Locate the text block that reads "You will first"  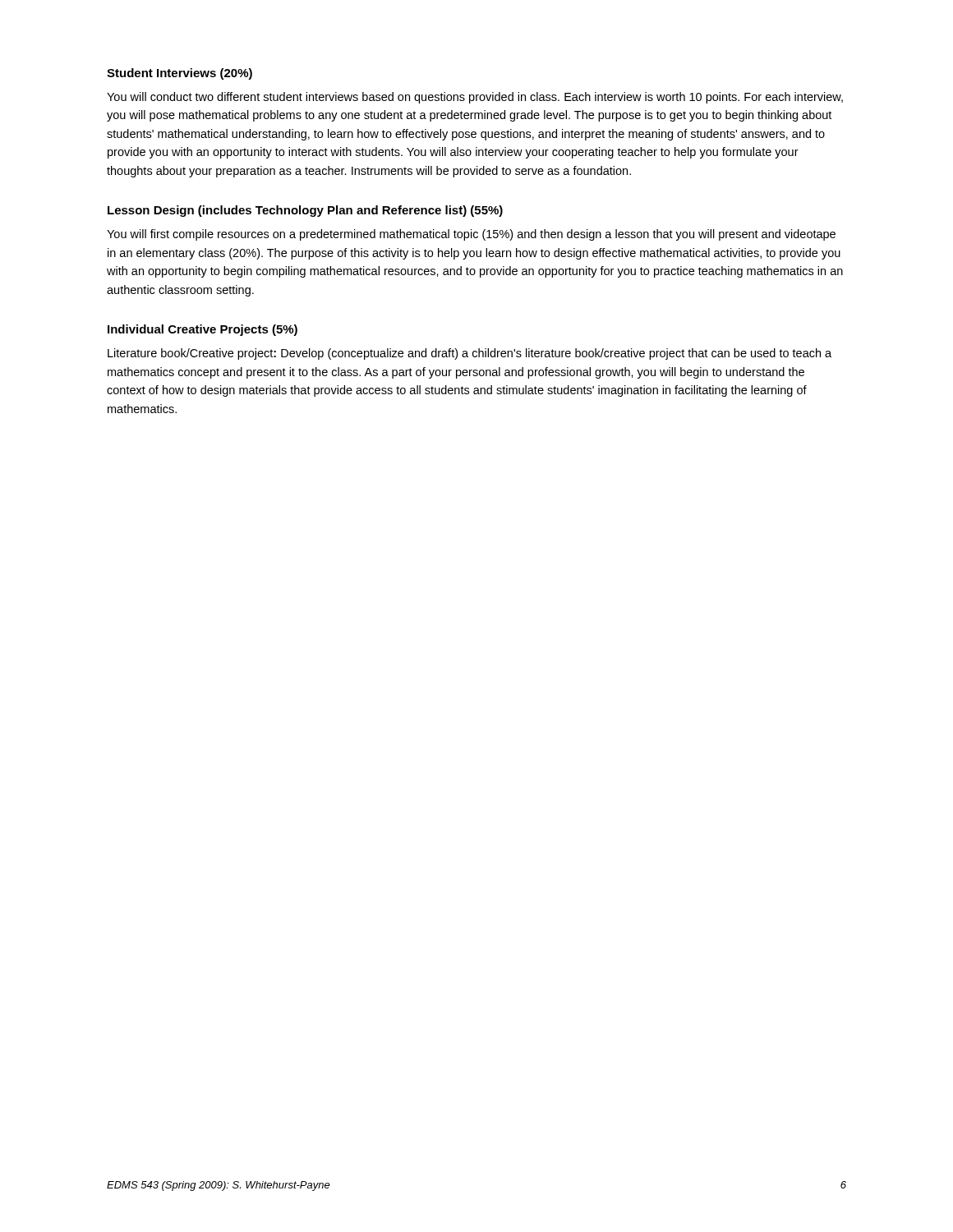(475, 262)
